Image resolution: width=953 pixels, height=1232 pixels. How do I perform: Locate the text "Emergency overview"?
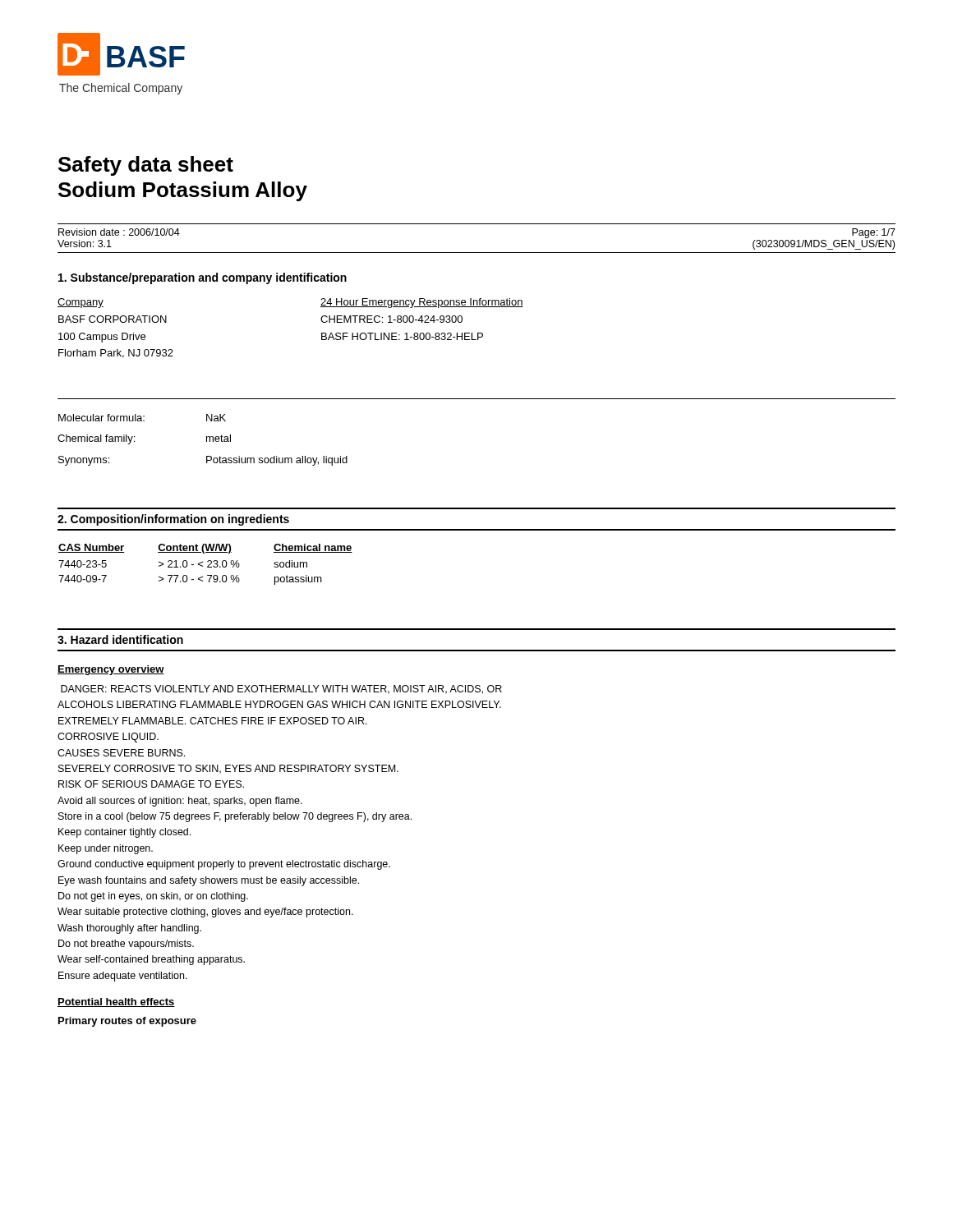[x=111, y=669]
